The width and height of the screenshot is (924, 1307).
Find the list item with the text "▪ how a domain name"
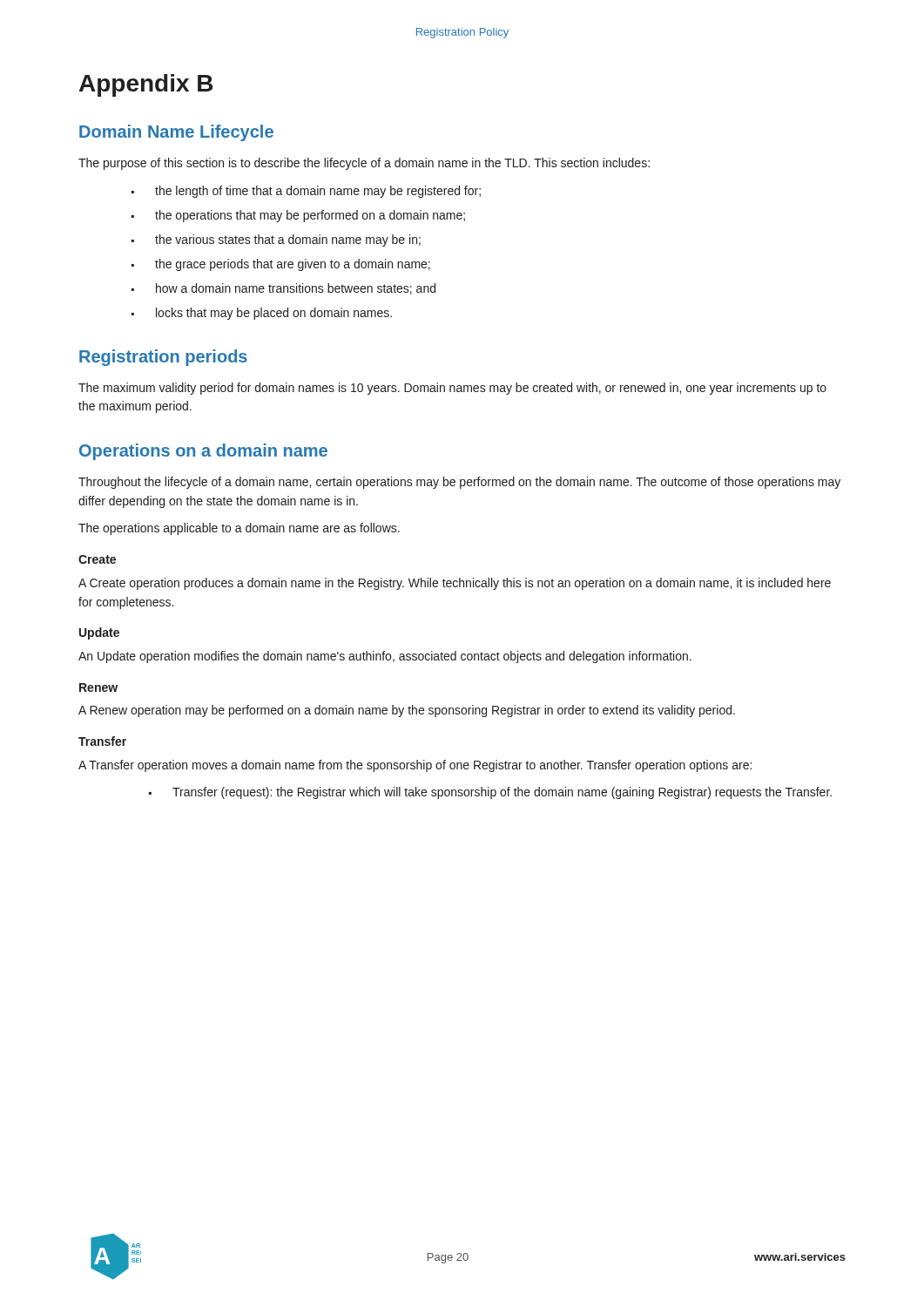coord(283,289)
